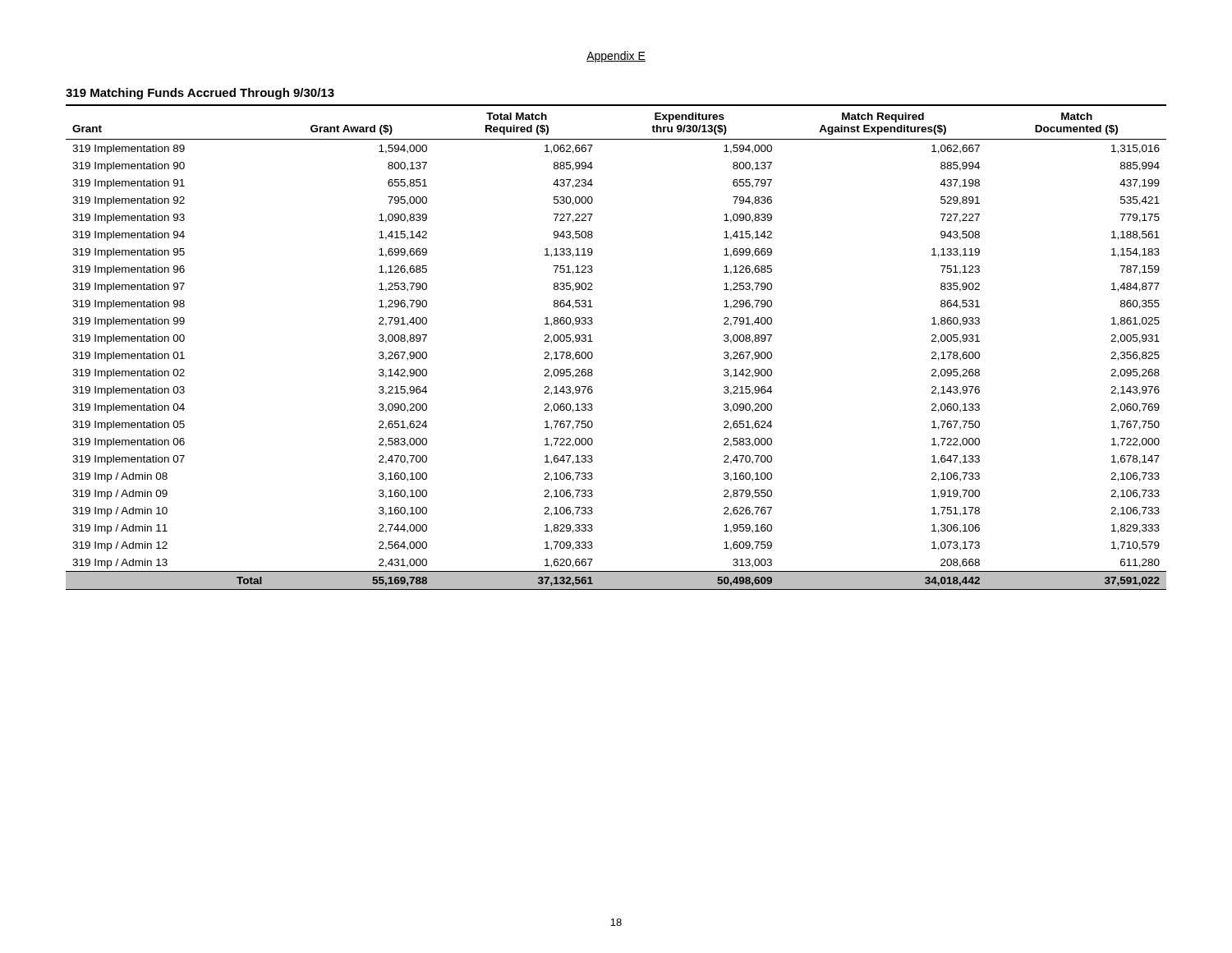Select the text starting "Appendix E"

616,56
